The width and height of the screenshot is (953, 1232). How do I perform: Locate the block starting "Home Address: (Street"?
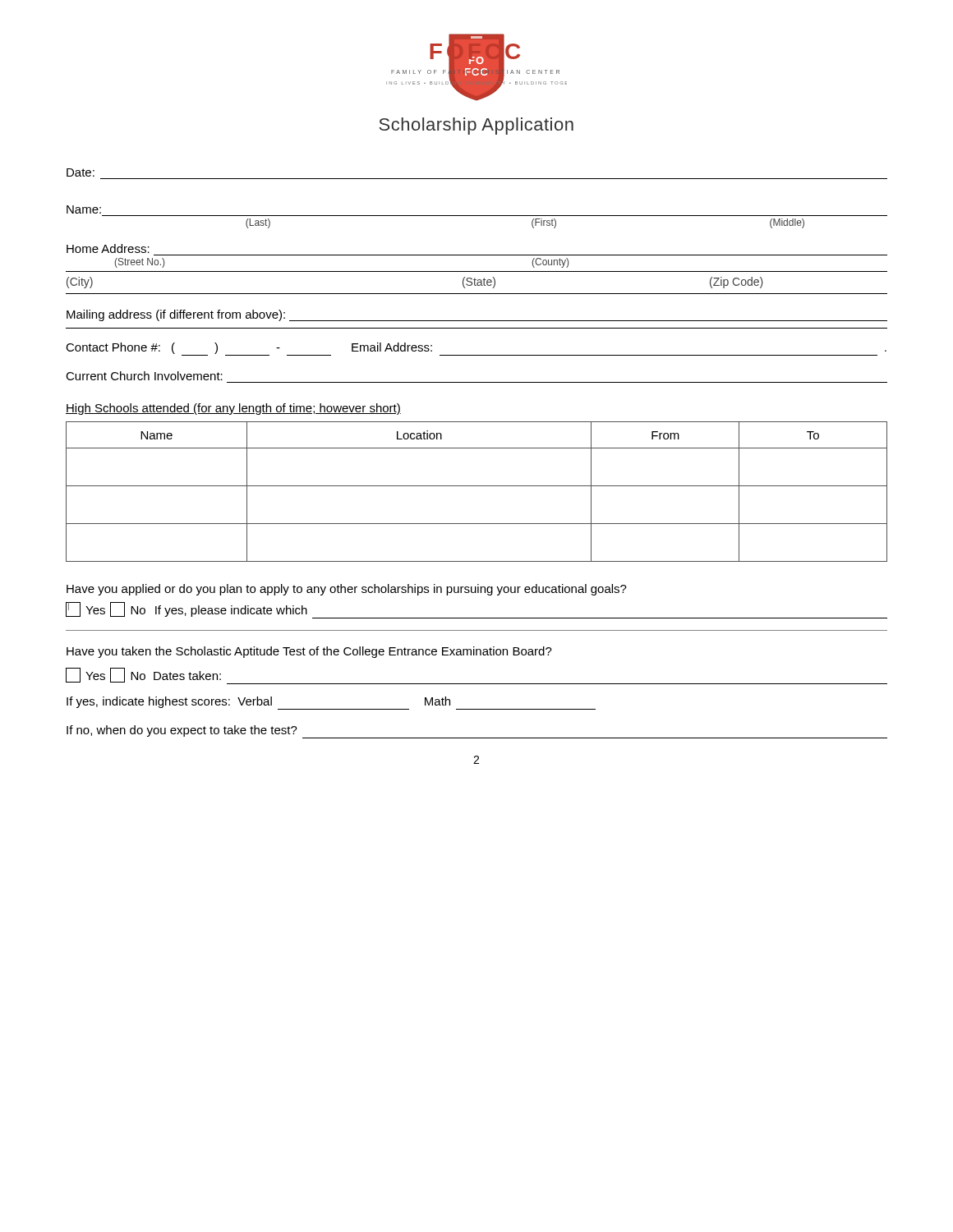(x=476, y=252)
